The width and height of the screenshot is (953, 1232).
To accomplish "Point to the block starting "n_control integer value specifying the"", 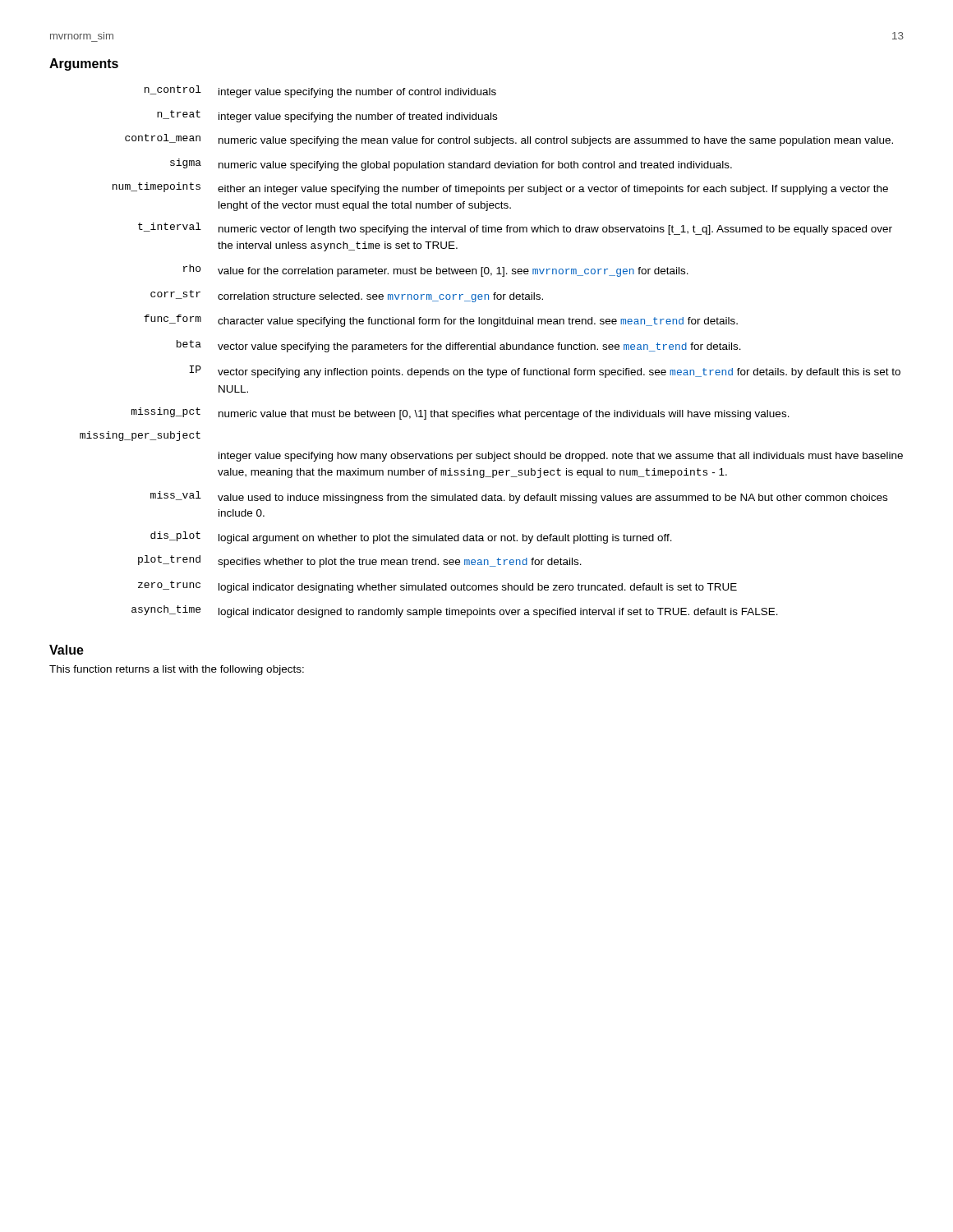I will click(476, 93).
